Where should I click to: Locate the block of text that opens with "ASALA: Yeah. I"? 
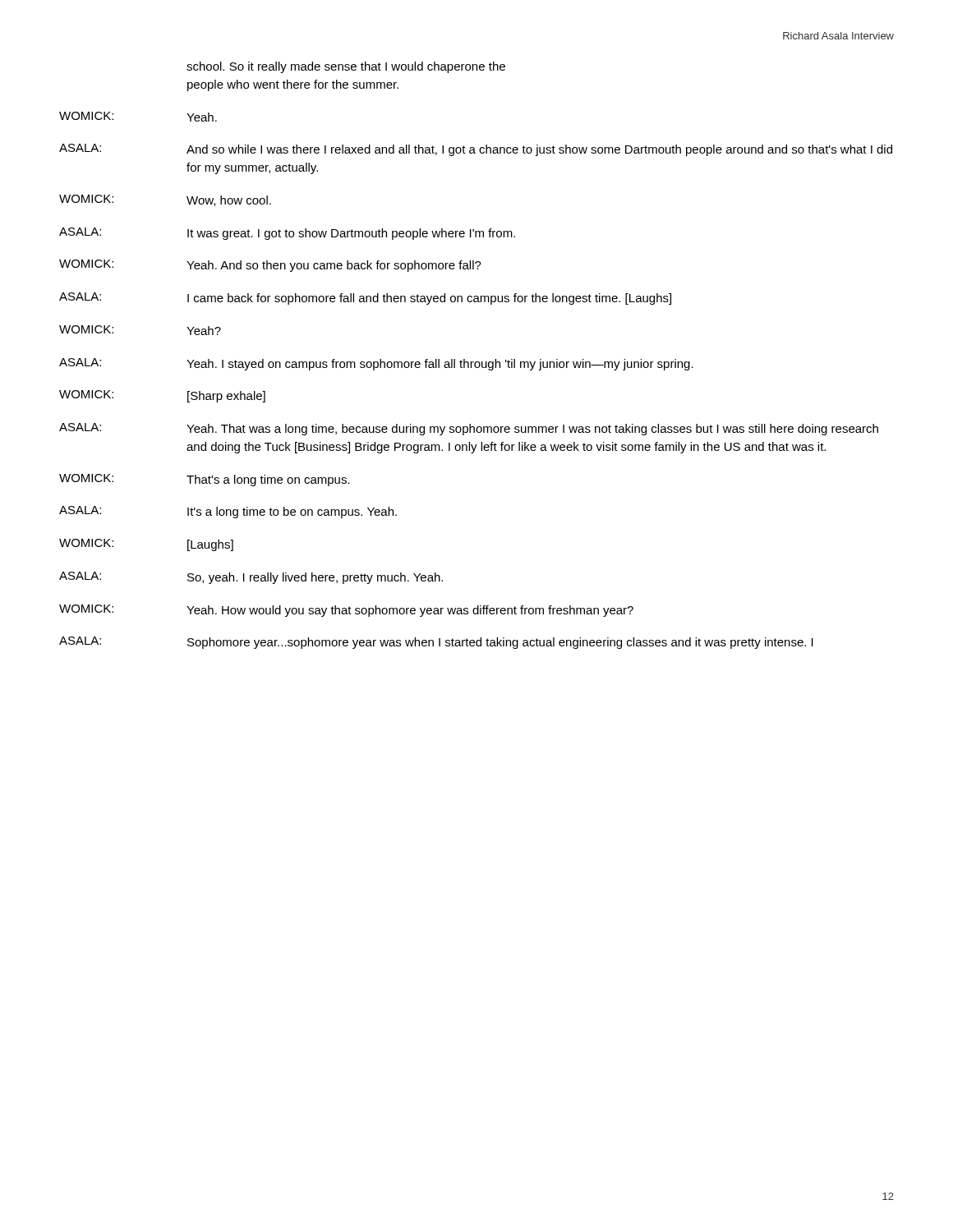pos(476,363)
